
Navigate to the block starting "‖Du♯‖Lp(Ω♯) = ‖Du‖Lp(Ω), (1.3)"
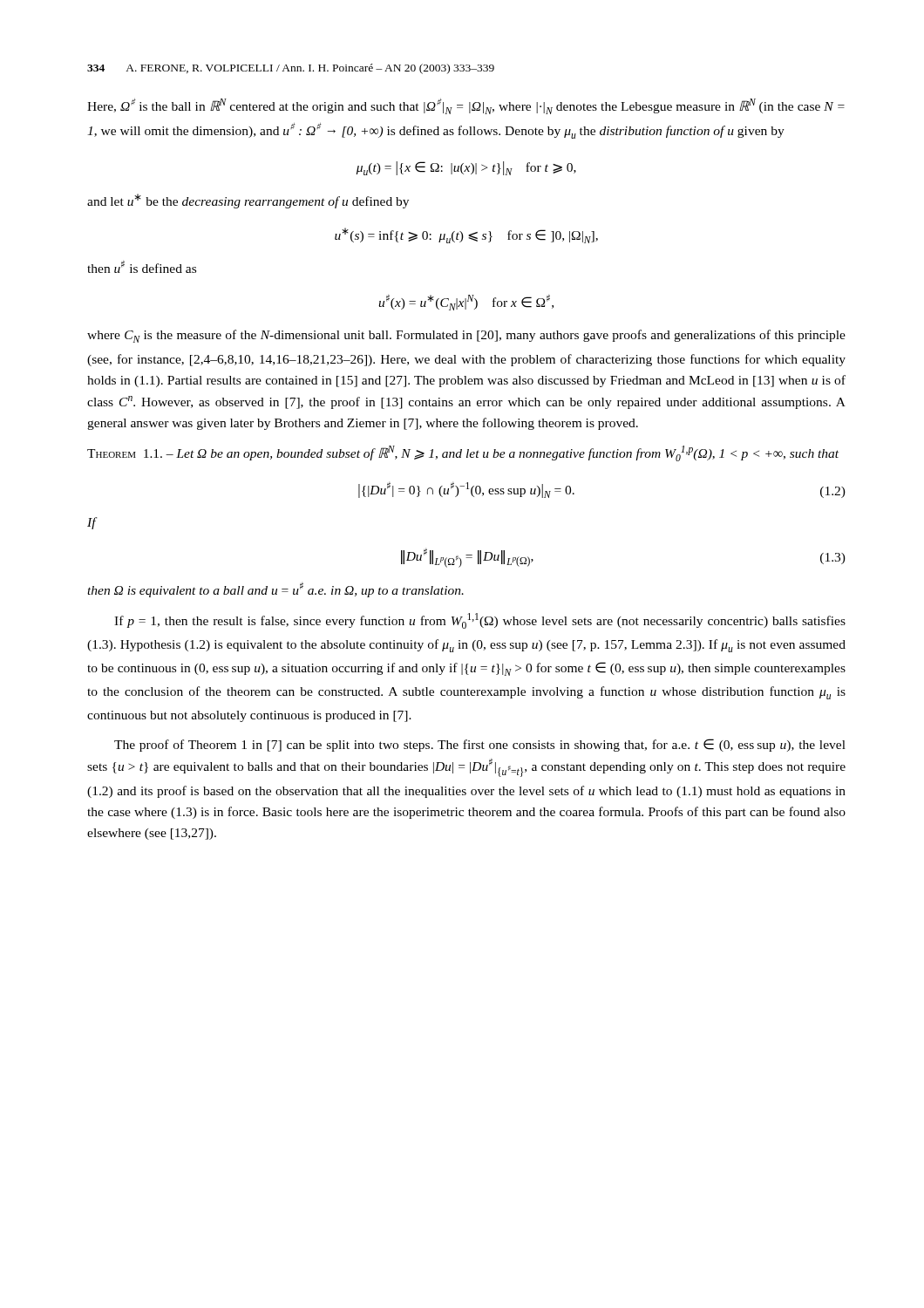point(459,558)
